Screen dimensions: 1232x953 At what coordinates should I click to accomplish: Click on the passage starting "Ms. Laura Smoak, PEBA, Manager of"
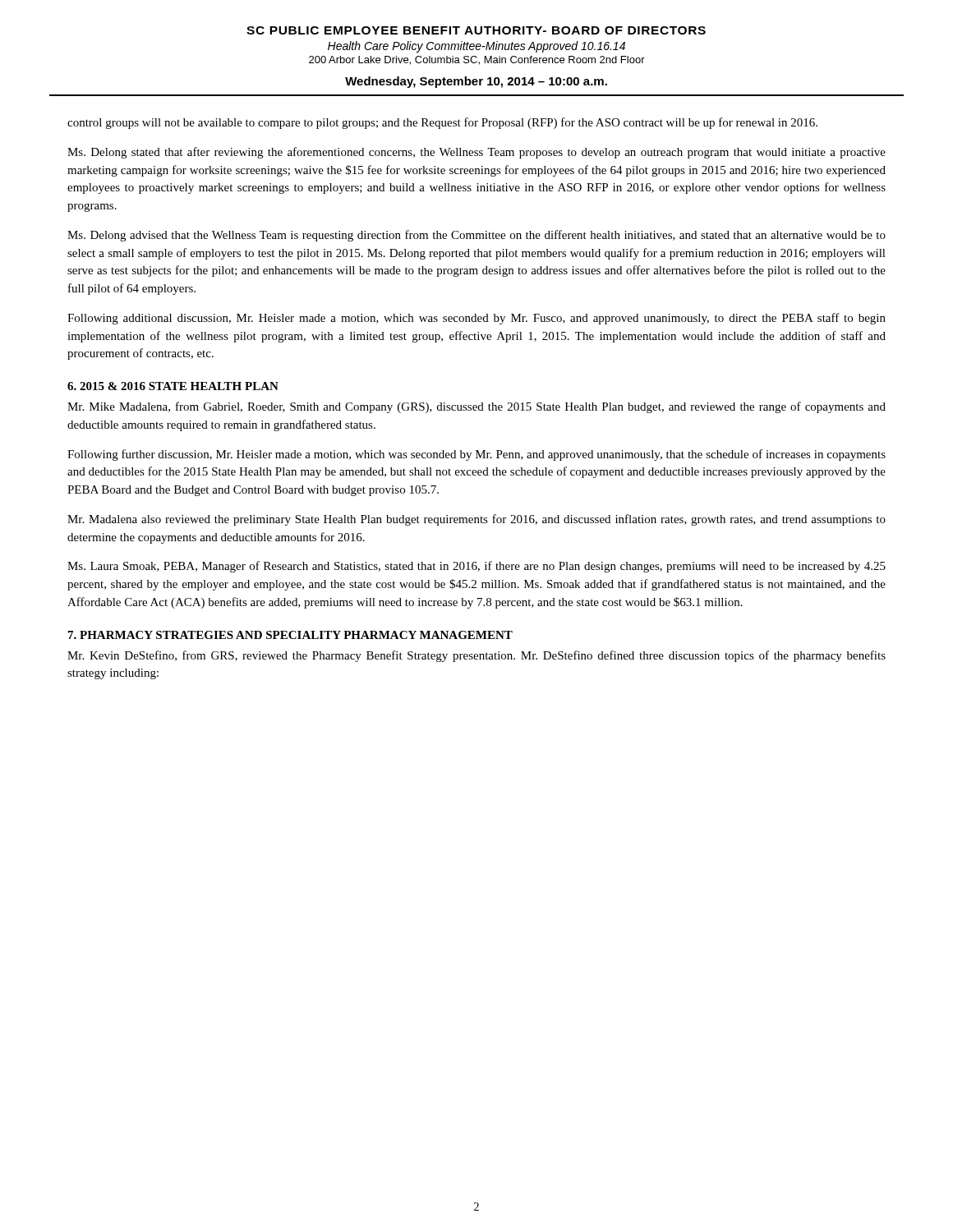[476, 584]
